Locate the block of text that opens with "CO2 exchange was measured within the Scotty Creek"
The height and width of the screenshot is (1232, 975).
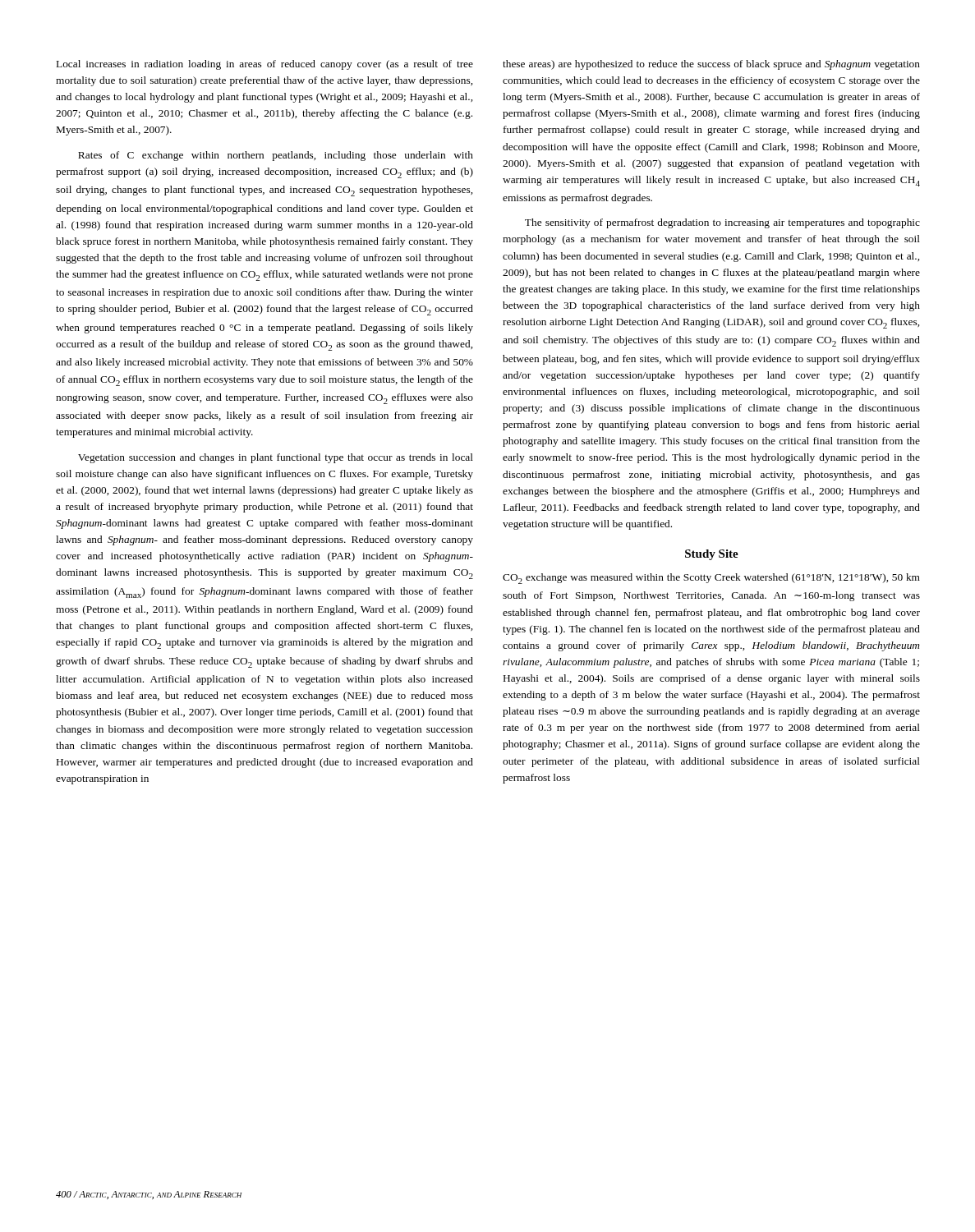(711, 677)
